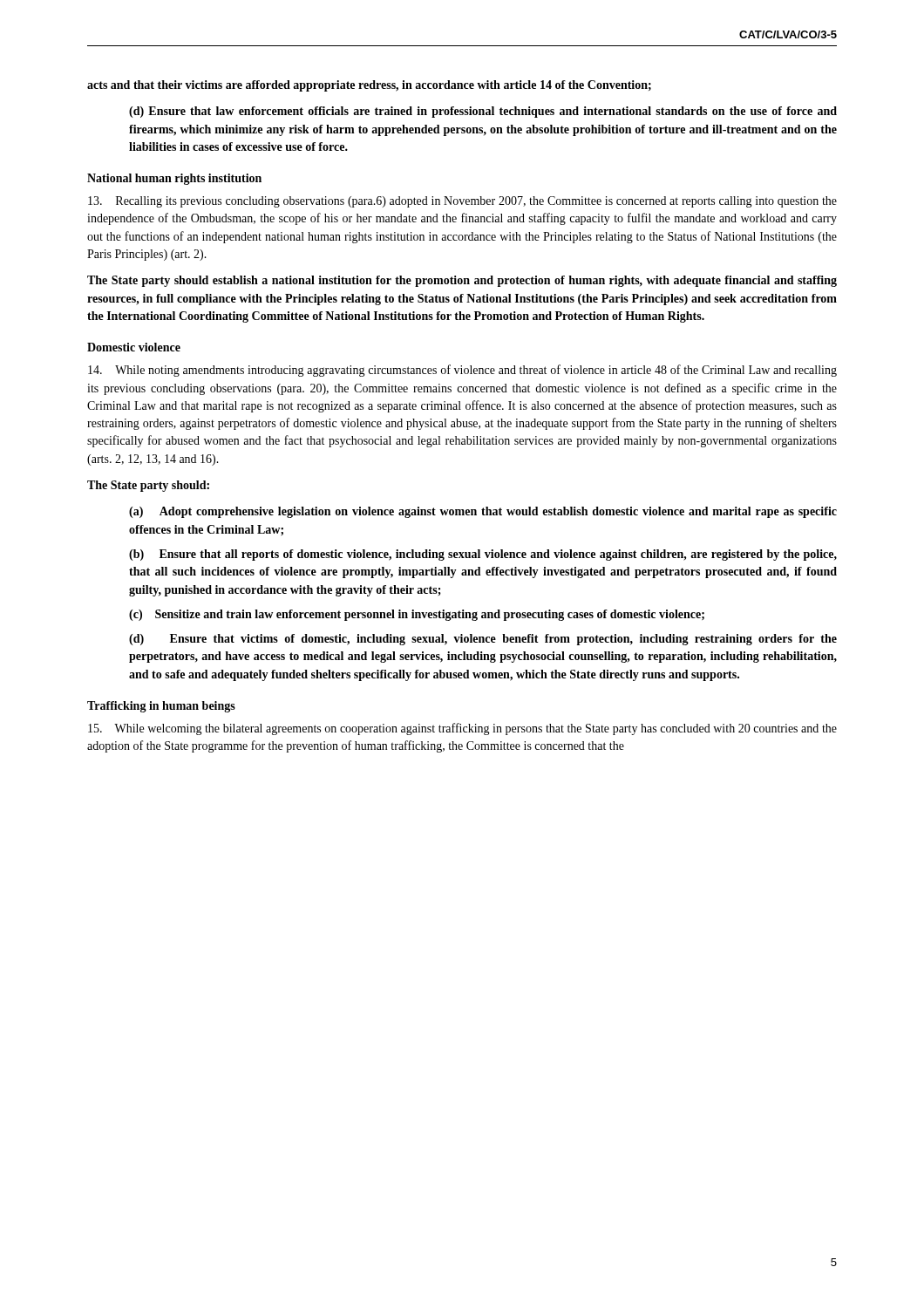Find the text block that reads "acts and that their victims are"
This screenshot has height=1308, width=924.
click(462, 86)
